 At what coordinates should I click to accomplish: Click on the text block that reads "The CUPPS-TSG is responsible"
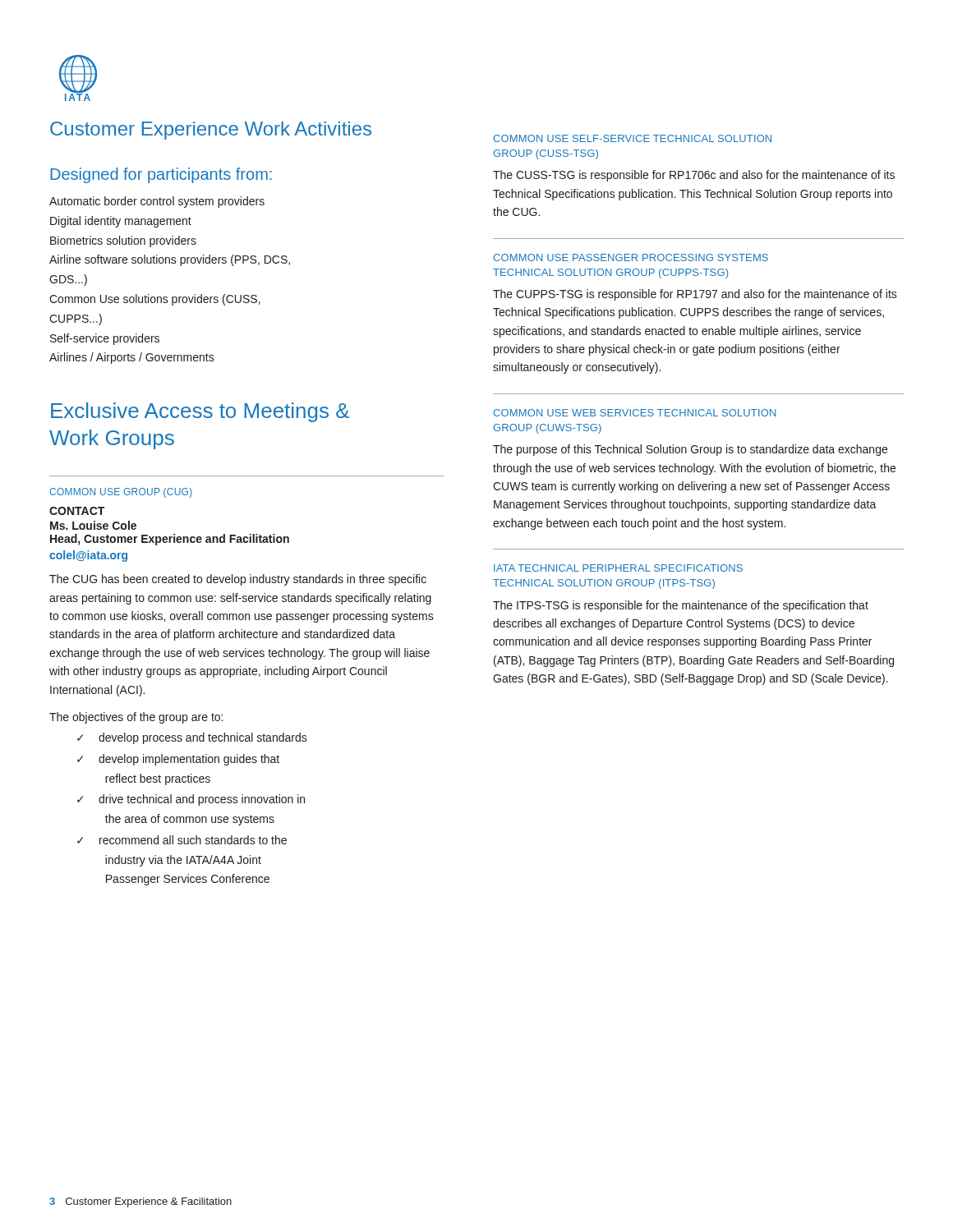698,331
